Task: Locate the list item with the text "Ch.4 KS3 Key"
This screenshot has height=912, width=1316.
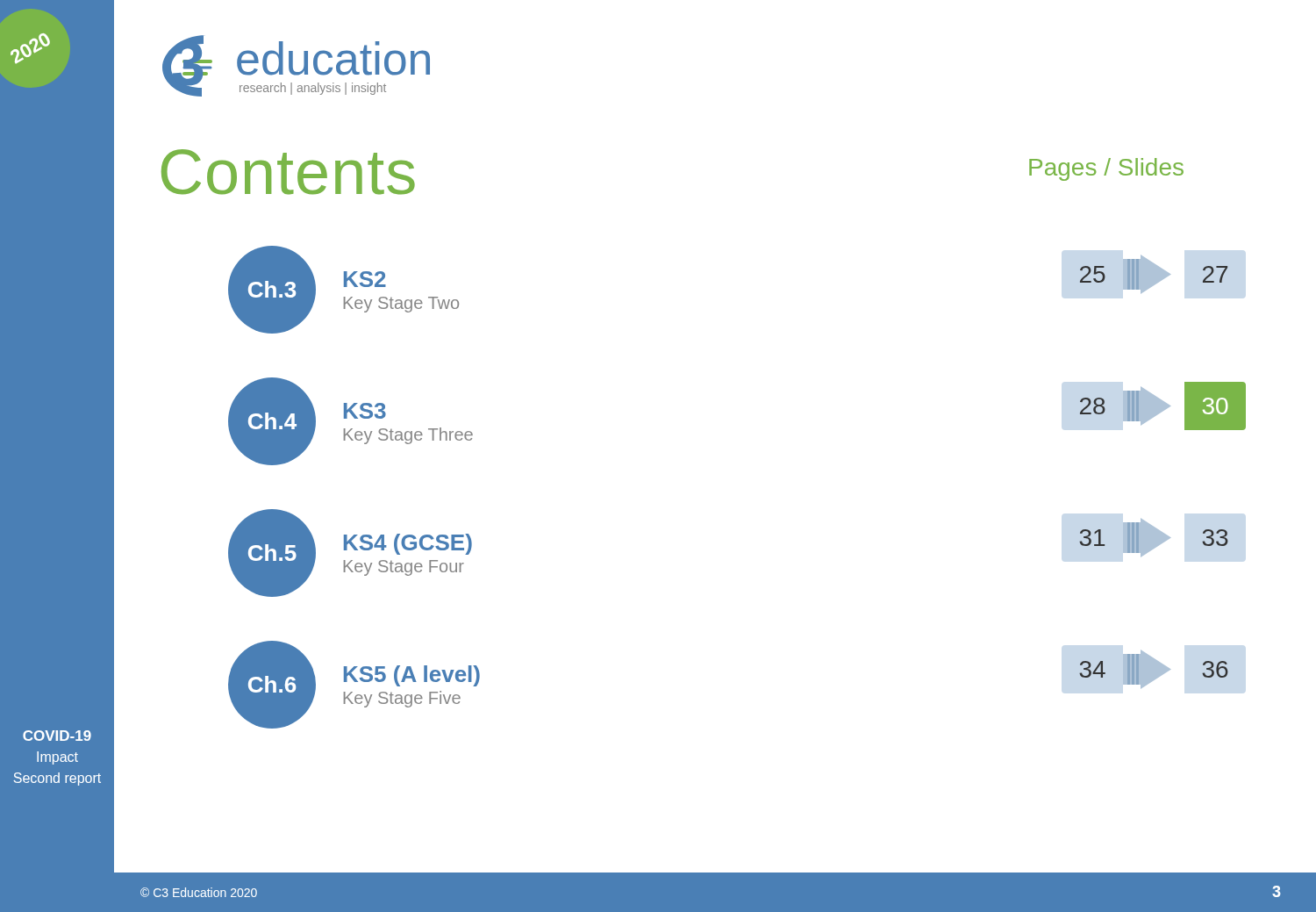Action: (382, 421)
